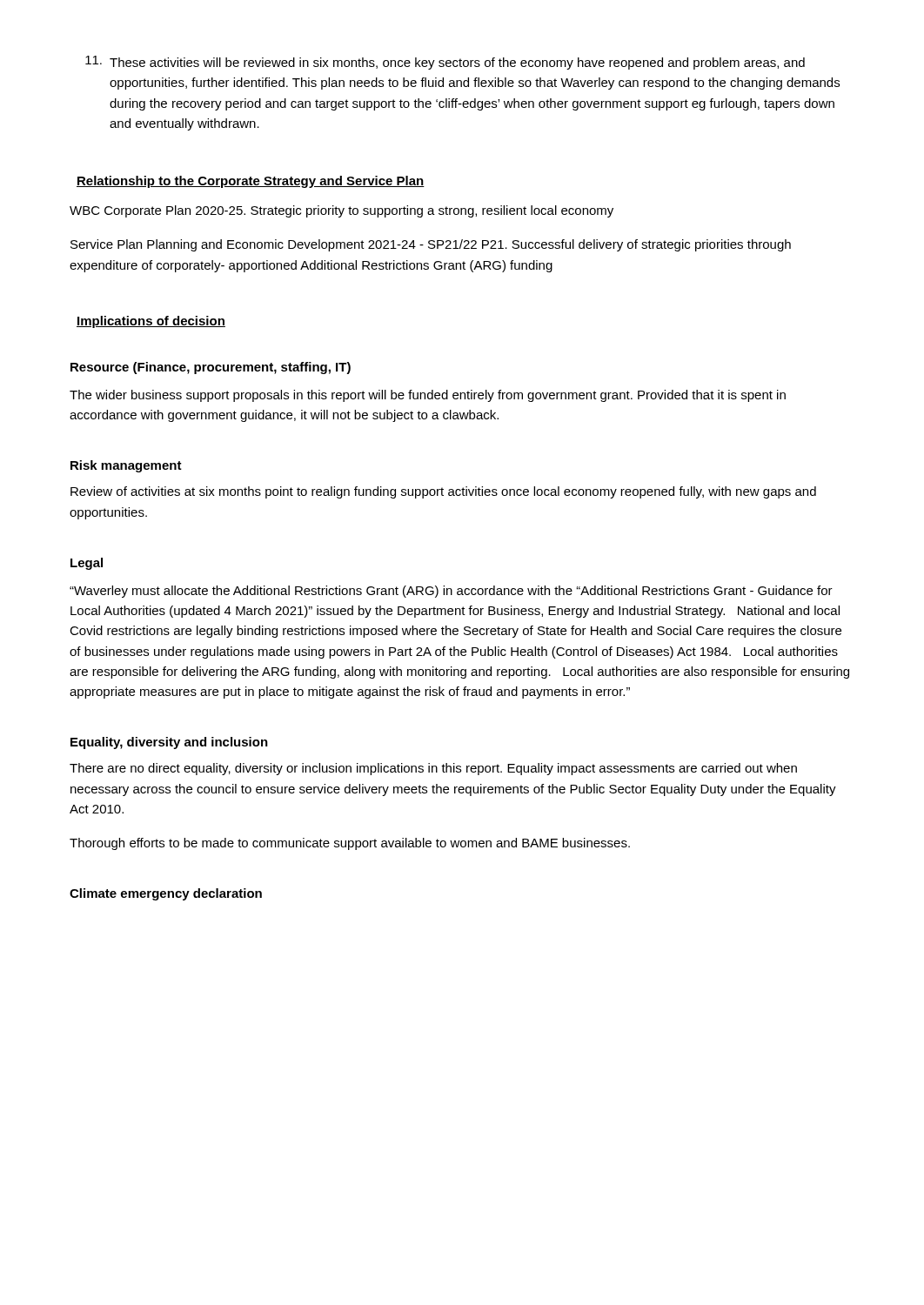The width and height of the screenshot is (924, 1305).
Task: Locate the text block that reads "There are no direct equality, diversity"
Action: pyautogui.click(x=453, y=788)
